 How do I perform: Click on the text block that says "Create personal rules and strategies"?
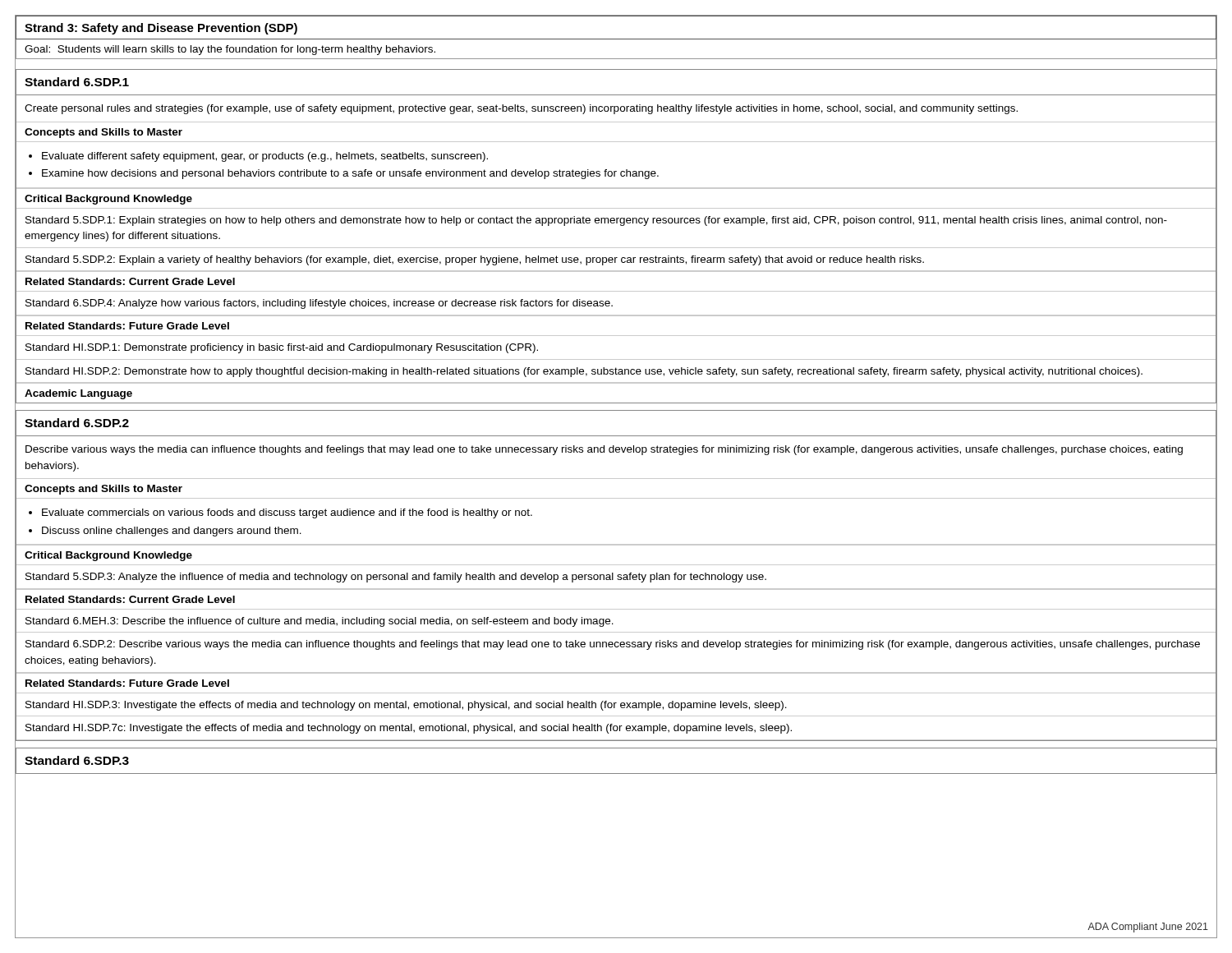[x=522, y=108]
